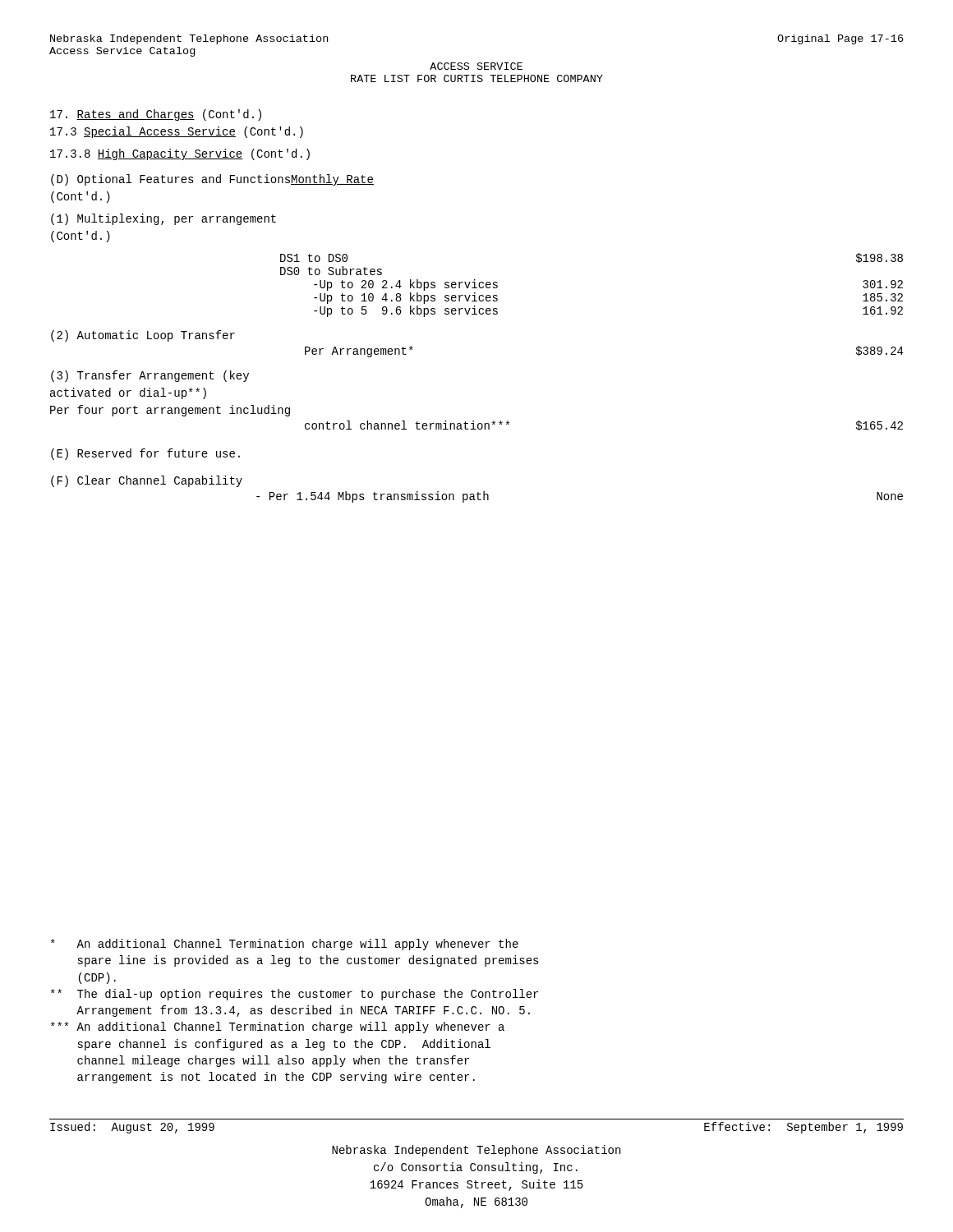Where is the passage that starts "(D) Optional Features and FunctionsMonthly"?
This screenshot has height=1232, width=953.
click(212, 180)
